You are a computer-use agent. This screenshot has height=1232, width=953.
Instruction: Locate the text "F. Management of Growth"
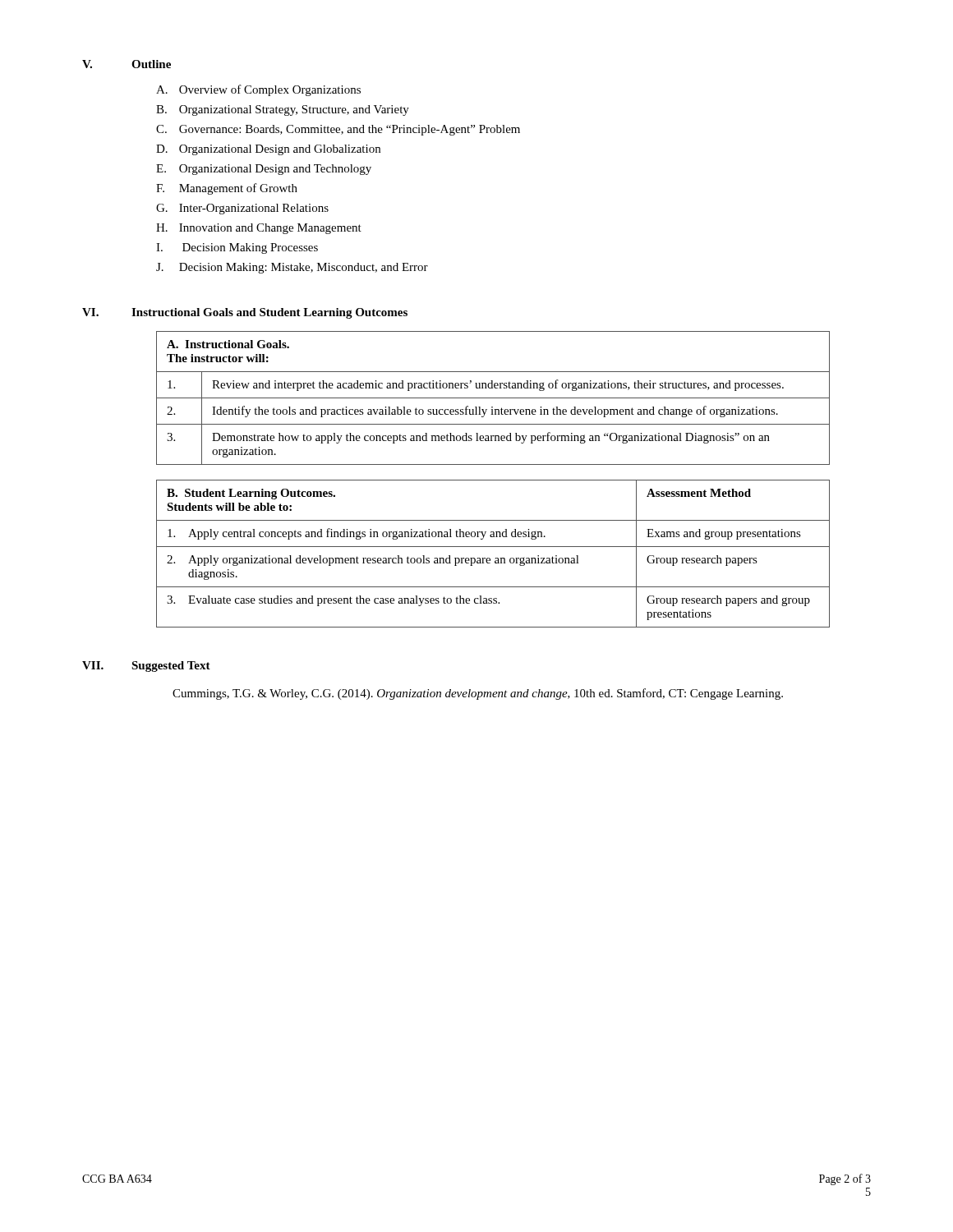227,188
